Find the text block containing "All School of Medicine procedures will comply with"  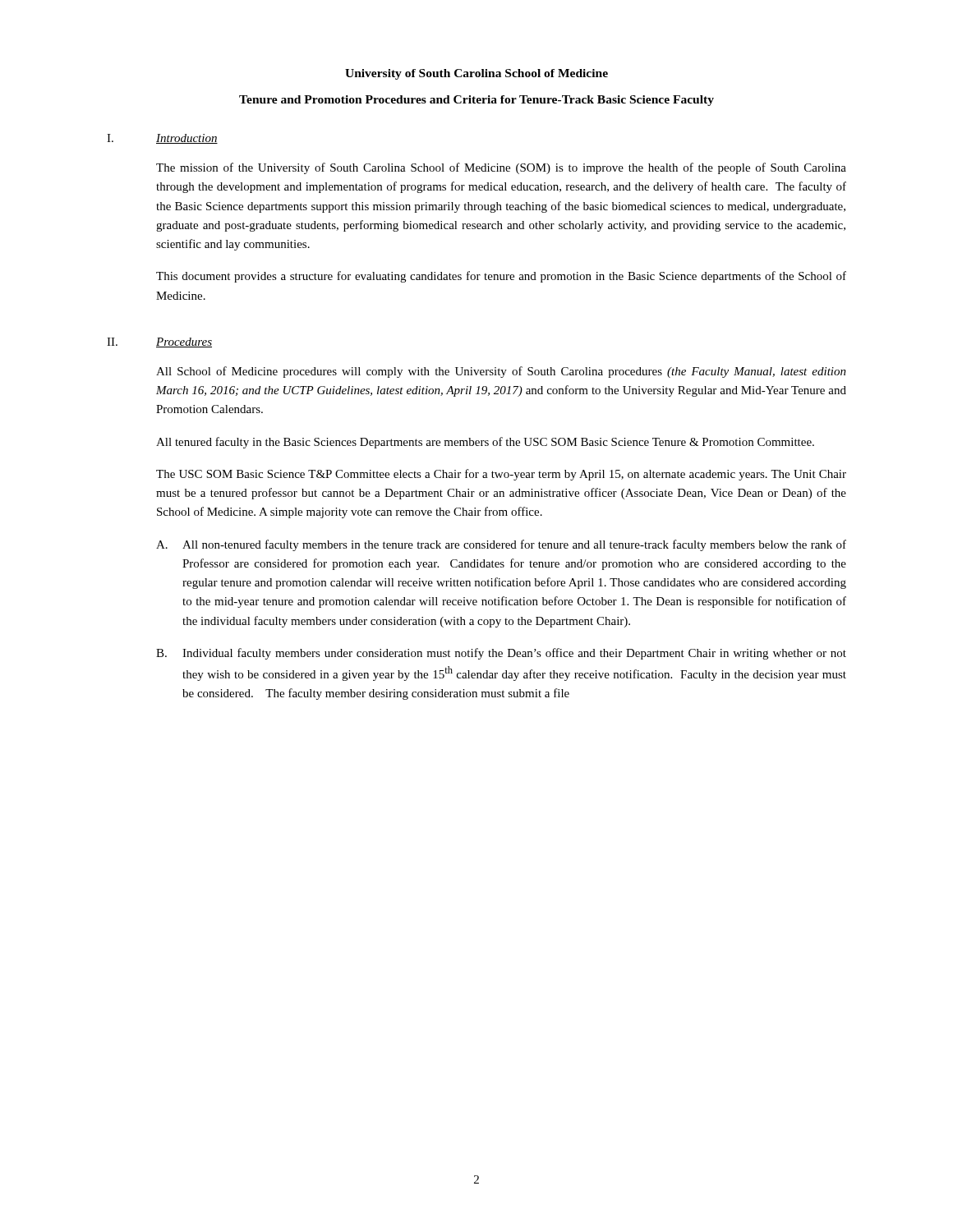[501, 390]
